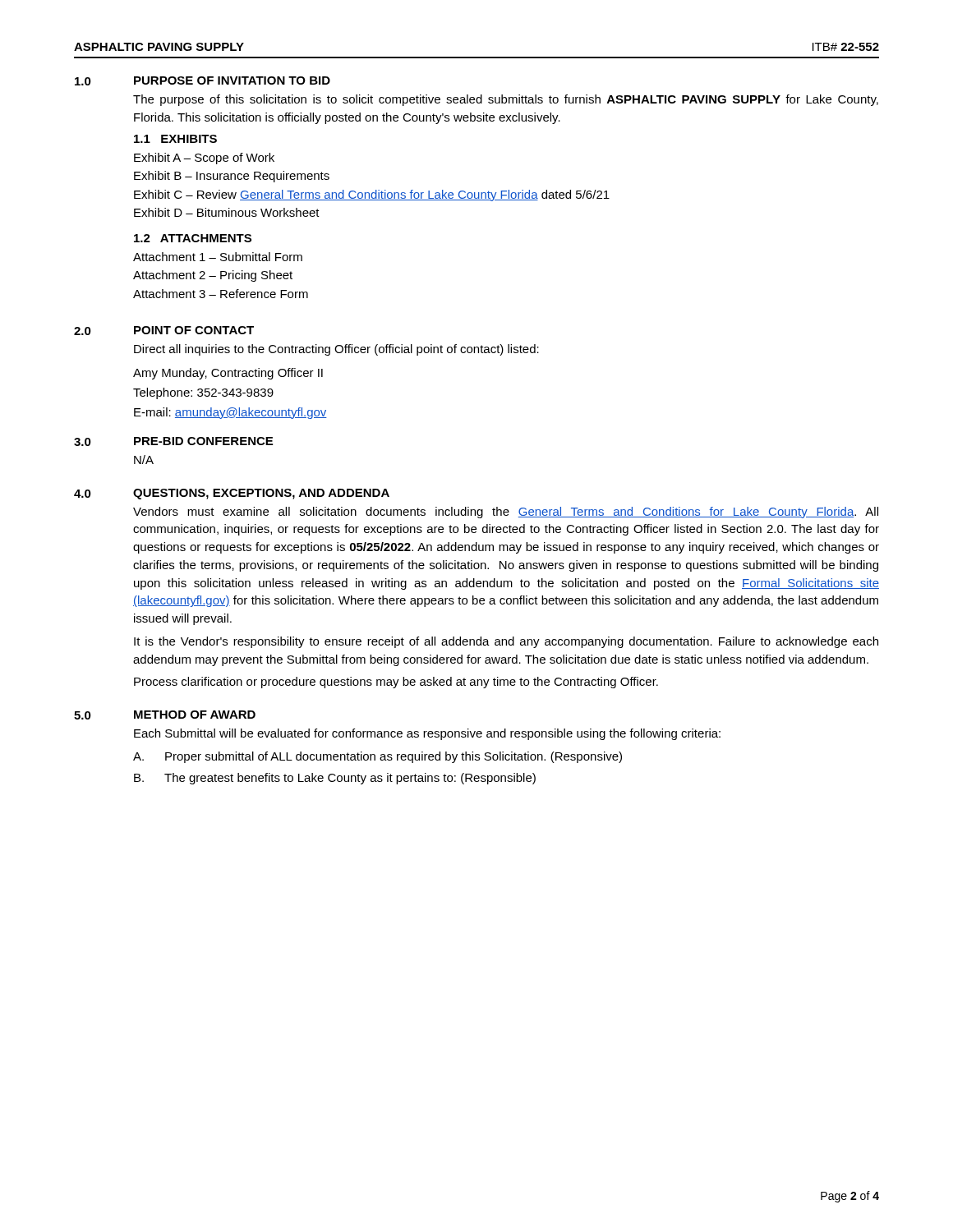The image size is (953, 1232).
Task: Click on the text block starting "B. The greatest benefits to"
Action: coord(335,778)
